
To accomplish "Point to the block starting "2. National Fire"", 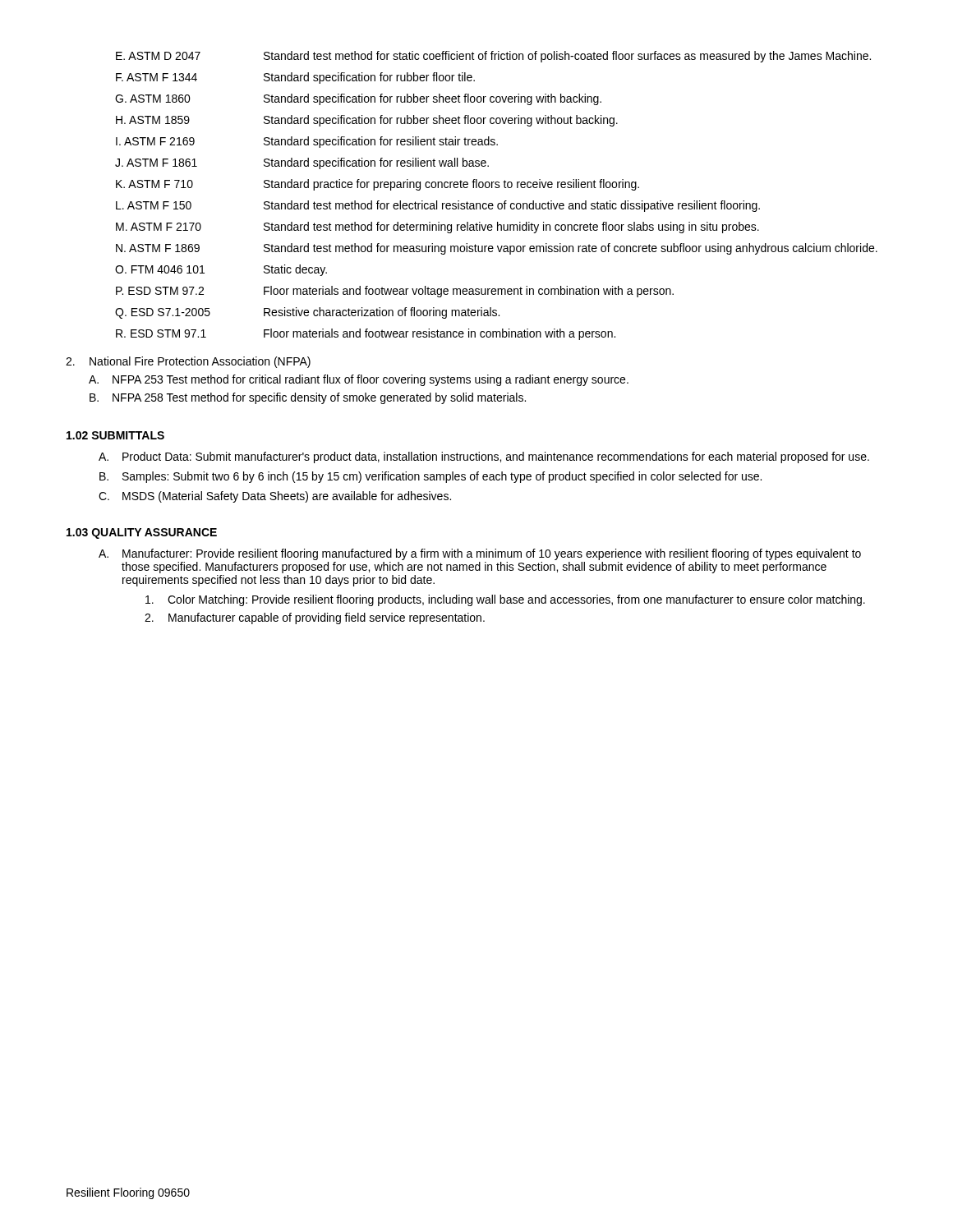I will (476, 382).
